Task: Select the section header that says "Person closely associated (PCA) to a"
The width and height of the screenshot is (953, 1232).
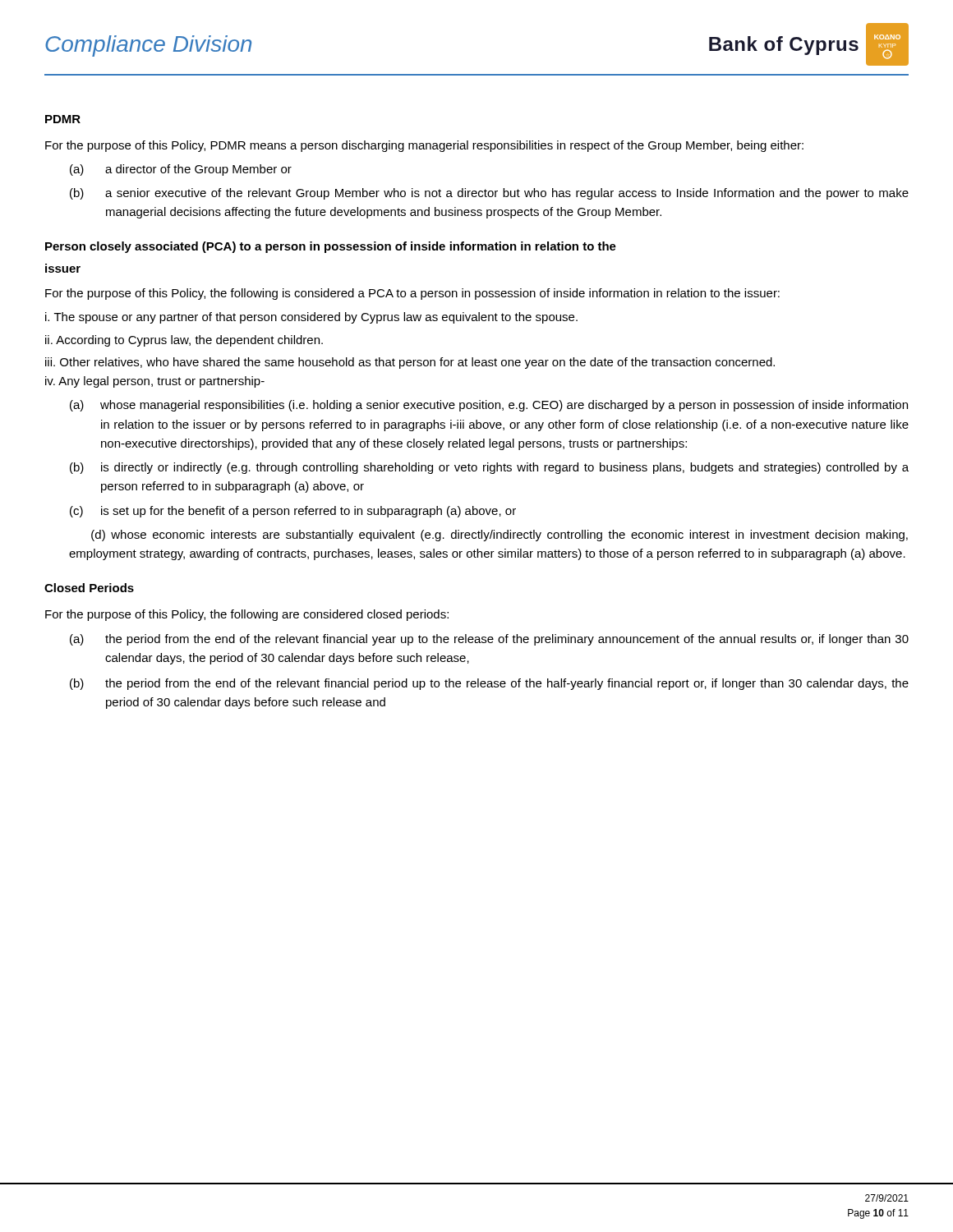Action: [x=330, y=246]
